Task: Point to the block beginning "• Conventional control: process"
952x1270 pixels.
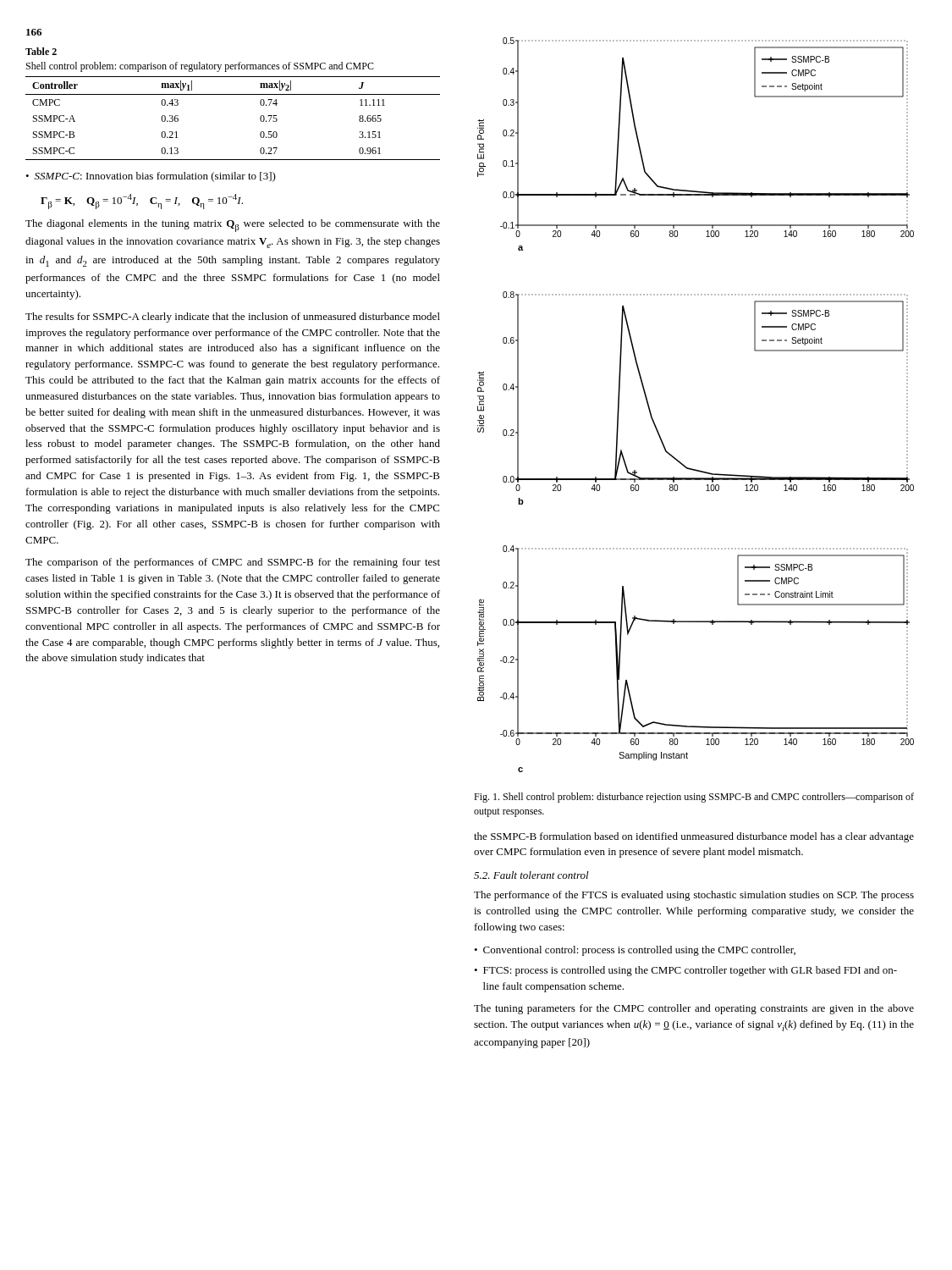Action: [635, 950]
